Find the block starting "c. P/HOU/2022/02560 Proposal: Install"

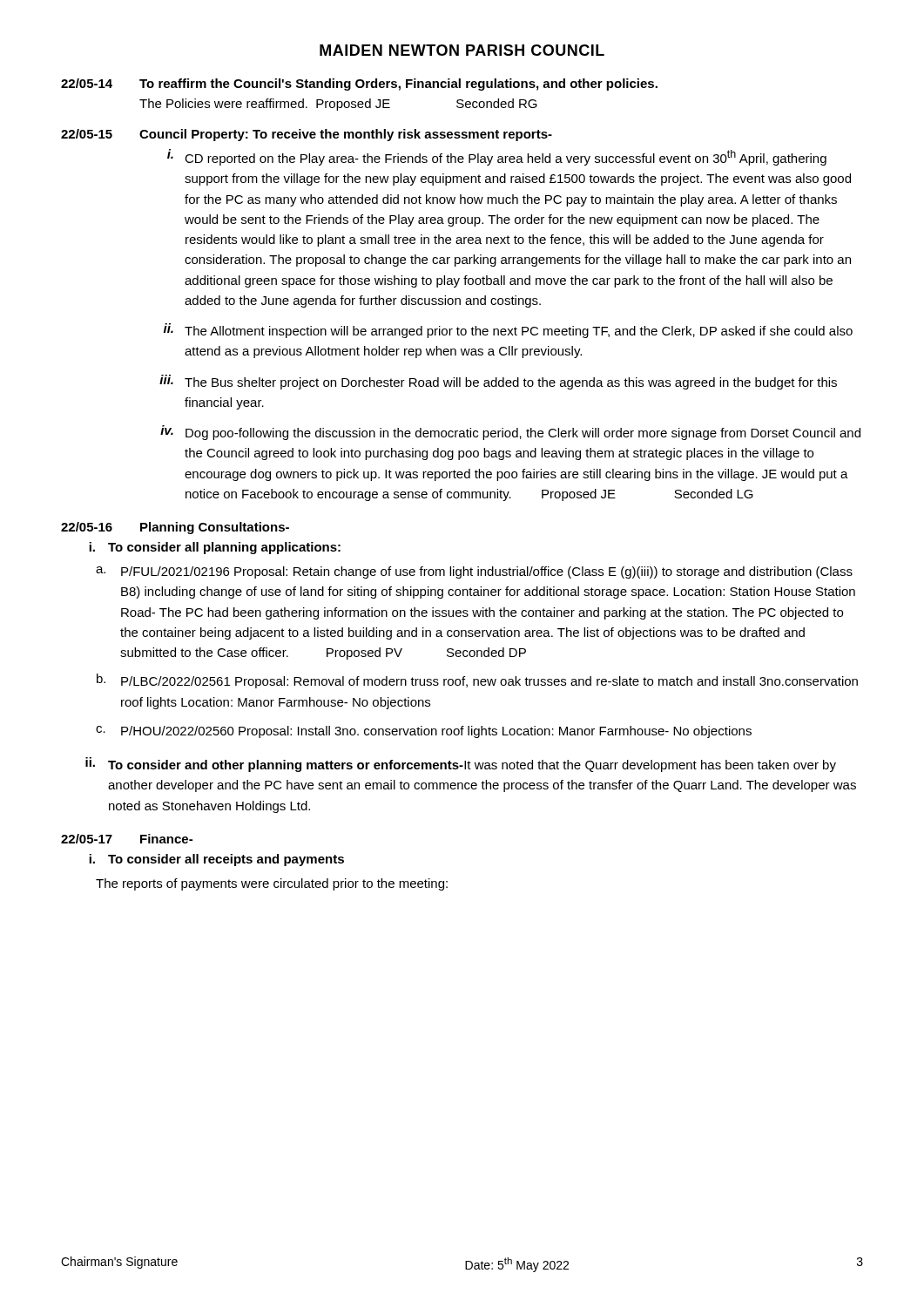click(x=479, y=731)
